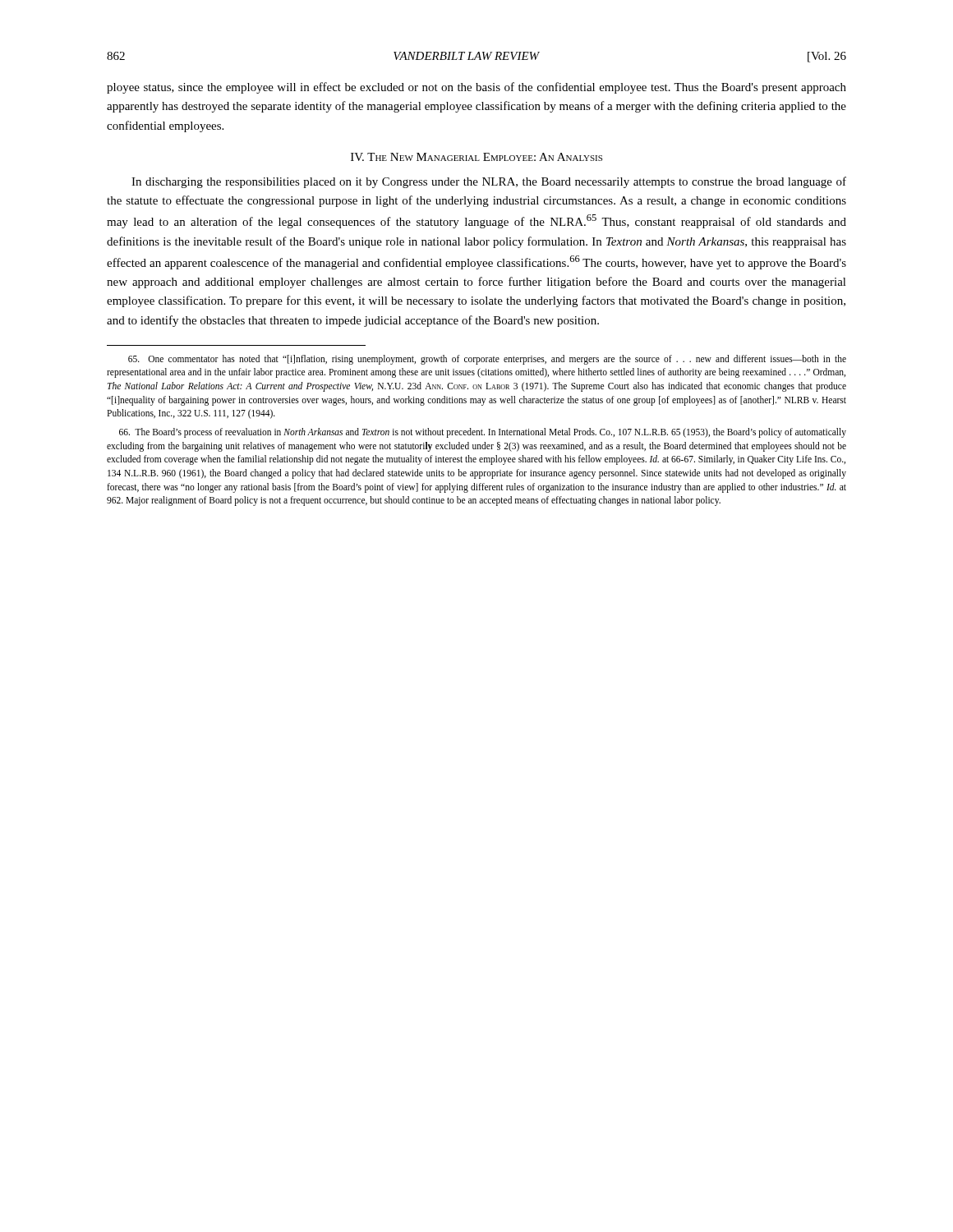Click on the block starting "One commentator has"
The image size is (953, 1232).
(476, 386)
